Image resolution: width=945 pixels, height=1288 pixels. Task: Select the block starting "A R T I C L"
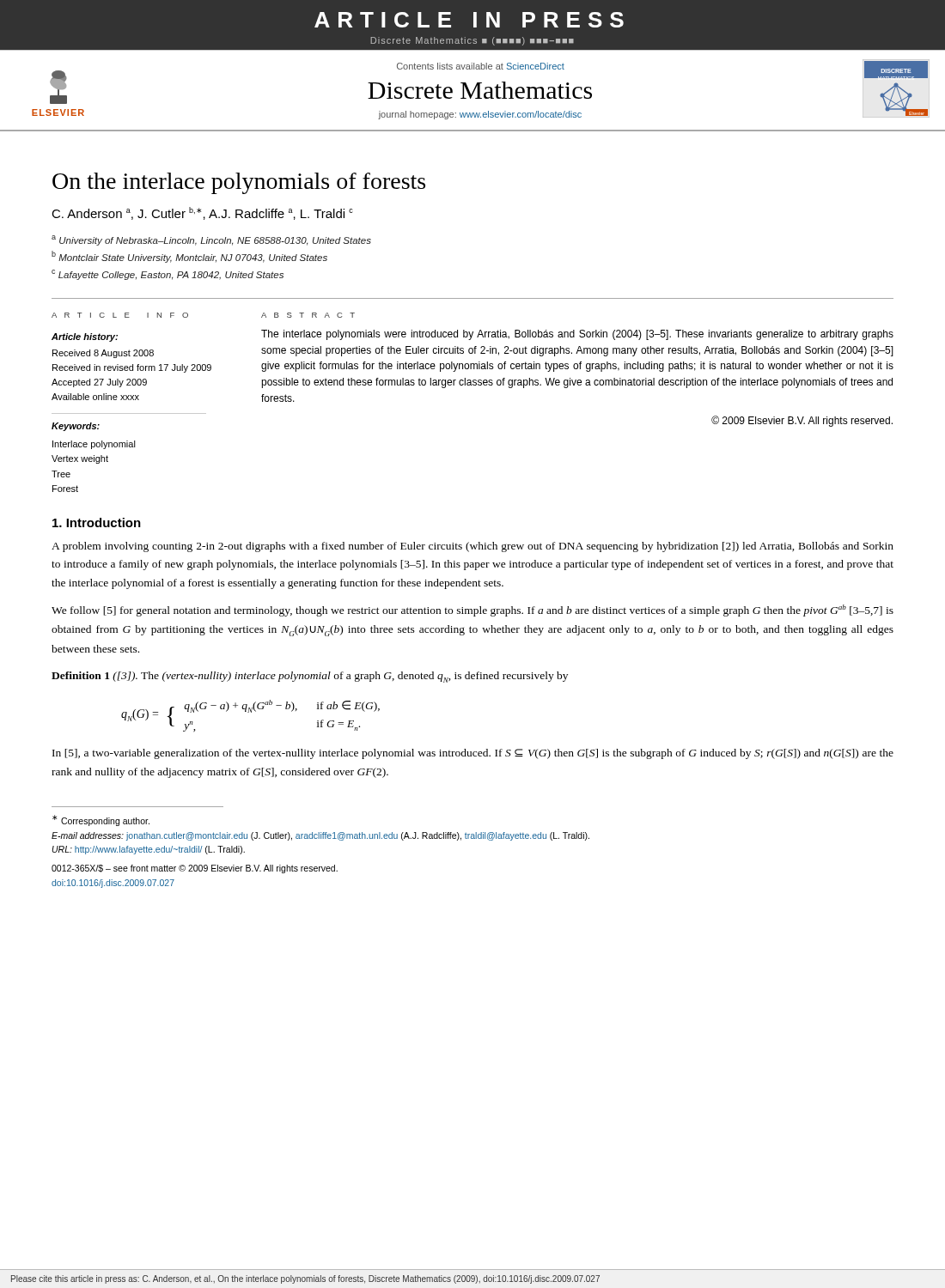(121, 315)
